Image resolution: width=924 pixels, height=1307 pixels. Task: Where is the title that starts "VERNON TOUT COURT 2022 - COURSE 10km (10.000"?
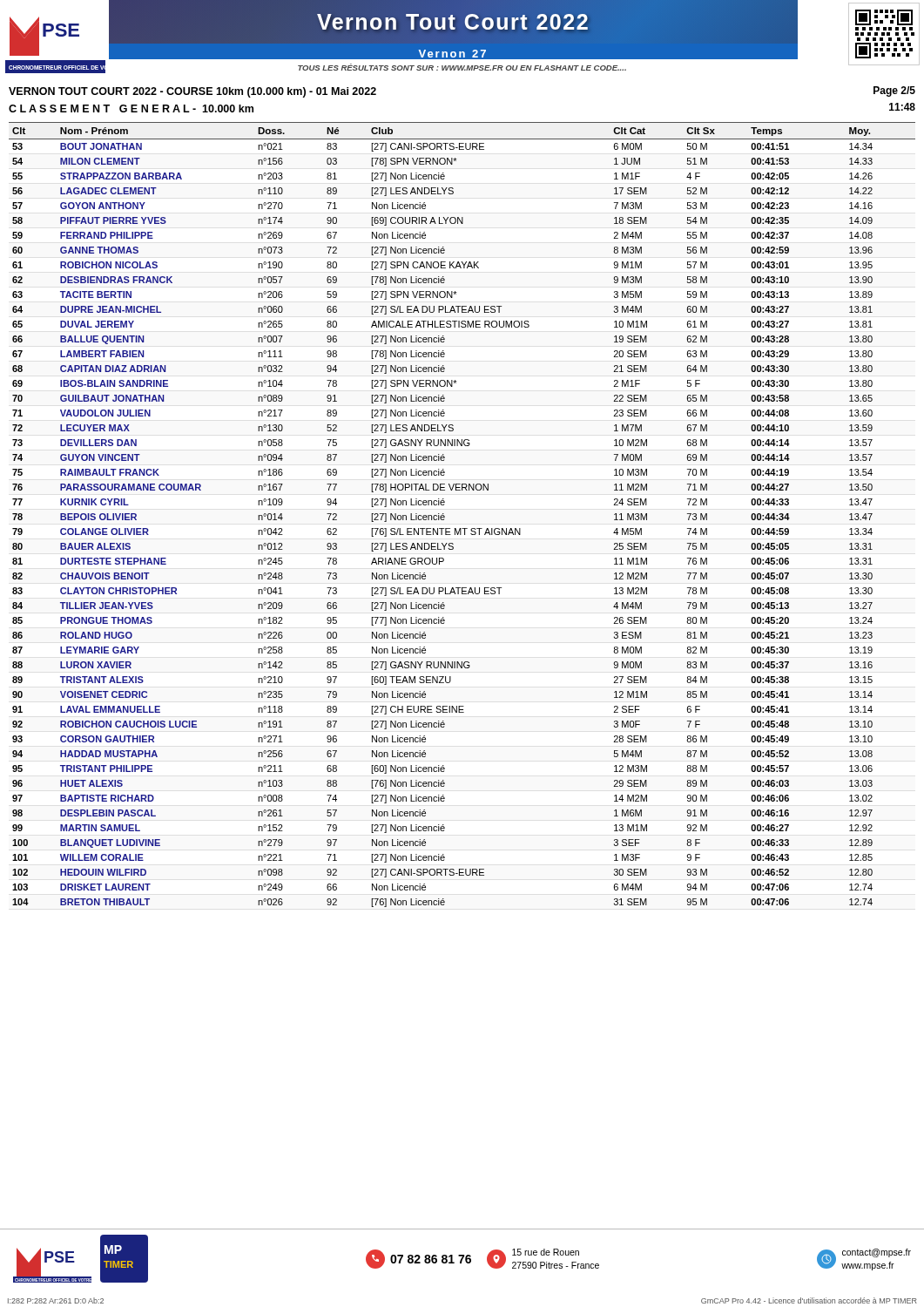(197, 91)
